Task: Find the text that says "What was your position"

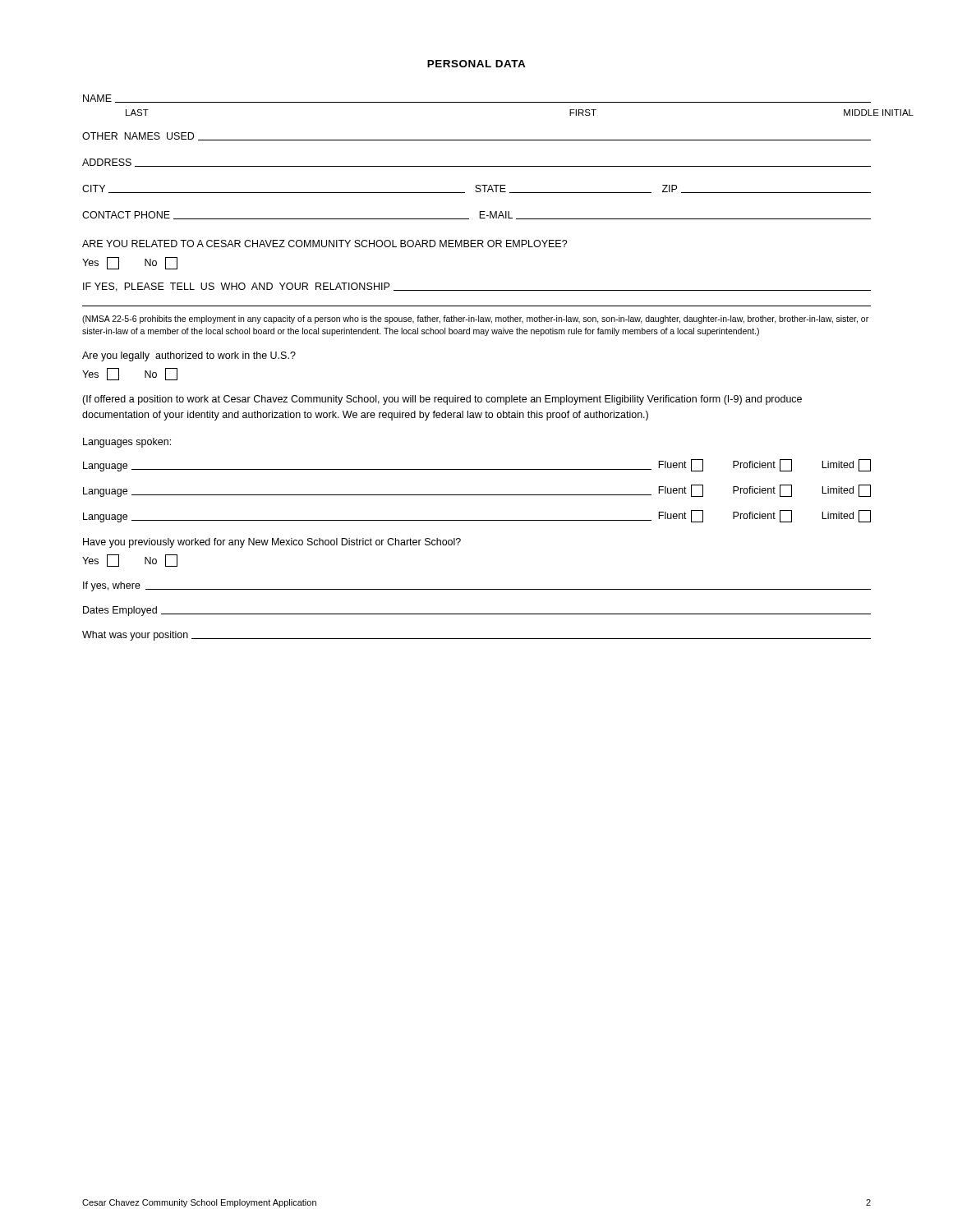Action: coord(476,635)
